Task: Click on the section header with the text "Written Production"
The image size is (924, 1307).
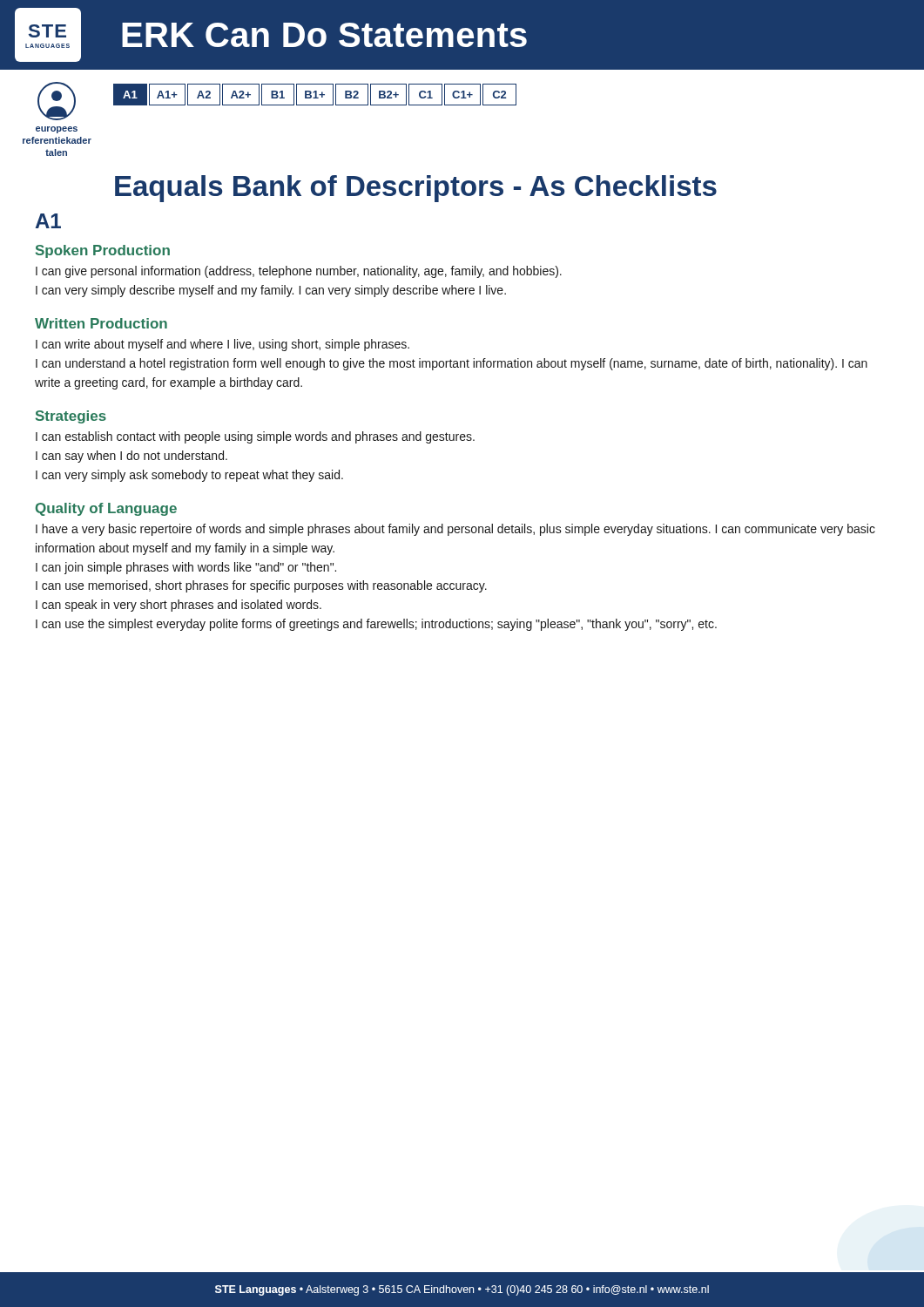Action: coord(101,324)
